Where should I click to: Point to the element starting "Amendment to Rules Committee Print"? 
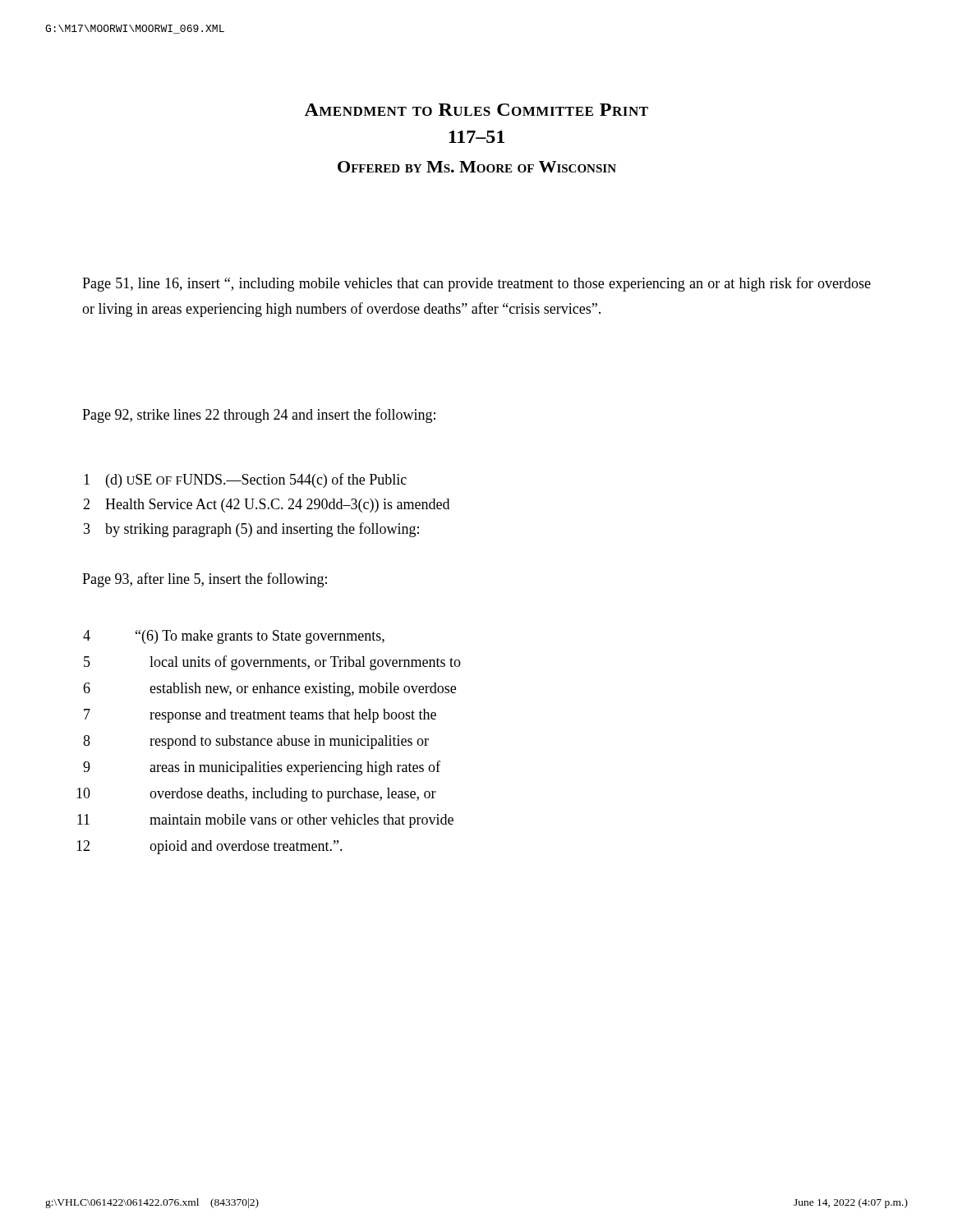(476, 138)
